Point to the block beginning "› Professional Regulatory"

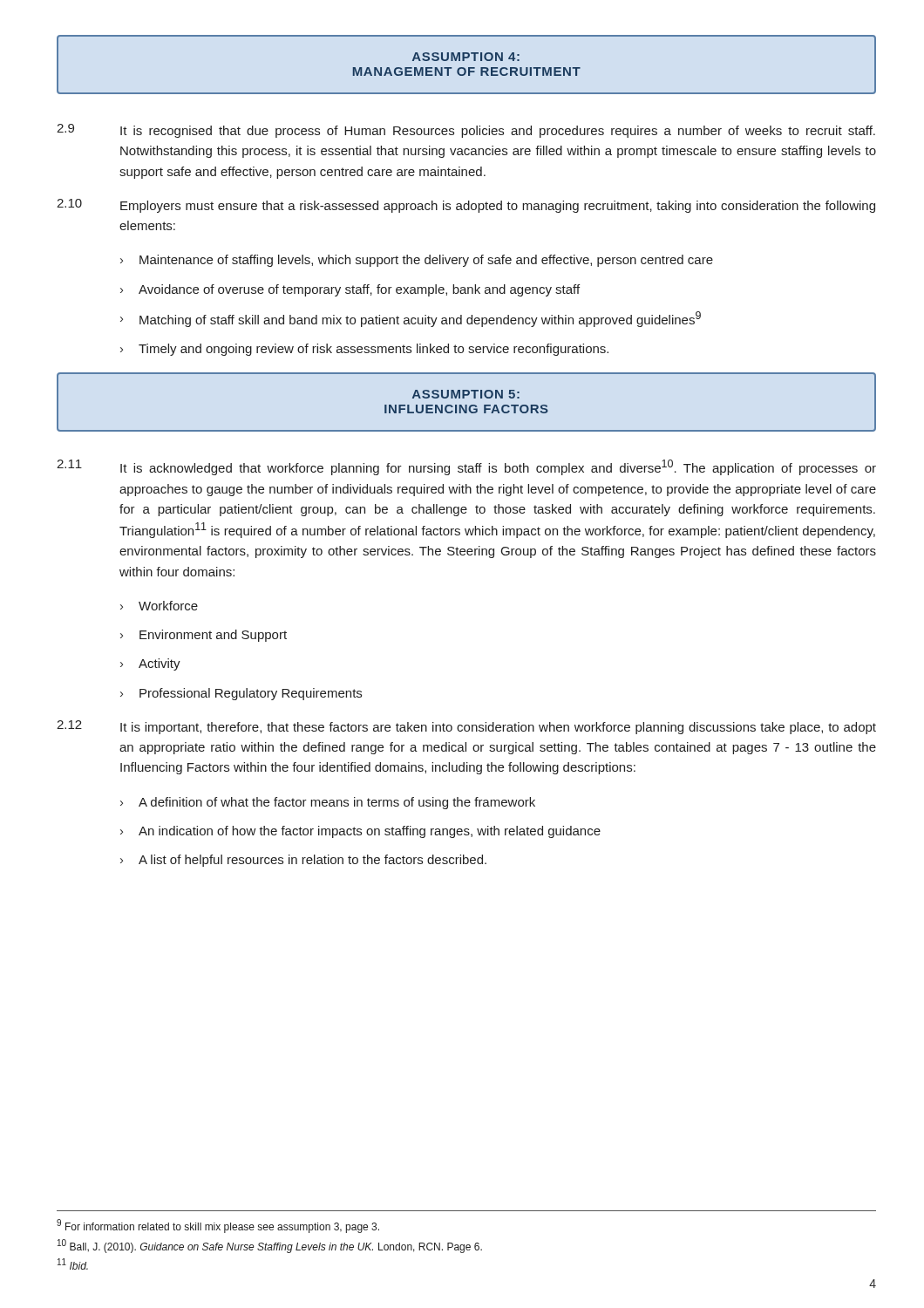coord(241,694)
